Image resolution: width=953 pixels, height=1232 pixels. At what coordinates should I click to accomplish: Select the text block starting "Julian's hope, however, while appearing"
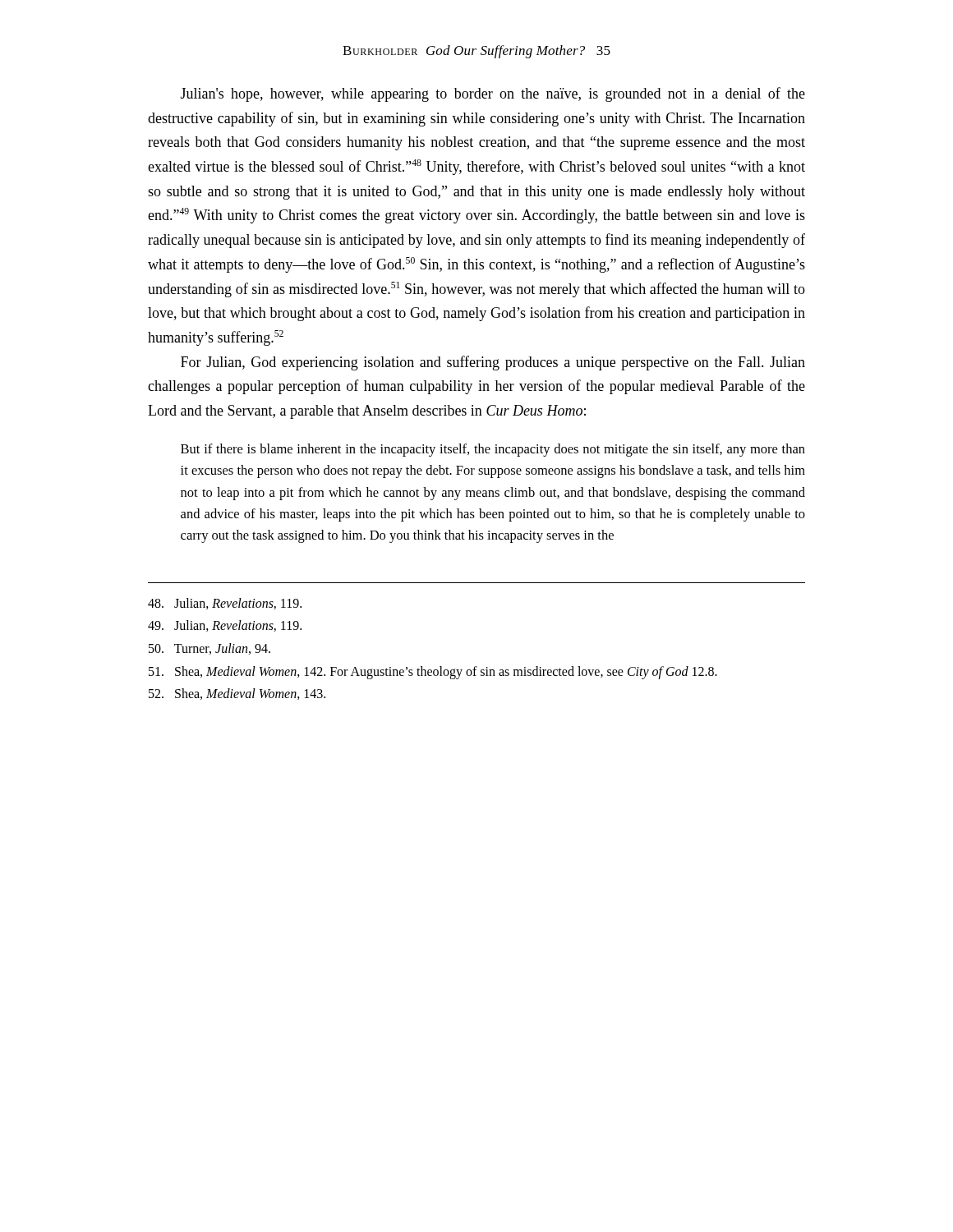[476, 216]
